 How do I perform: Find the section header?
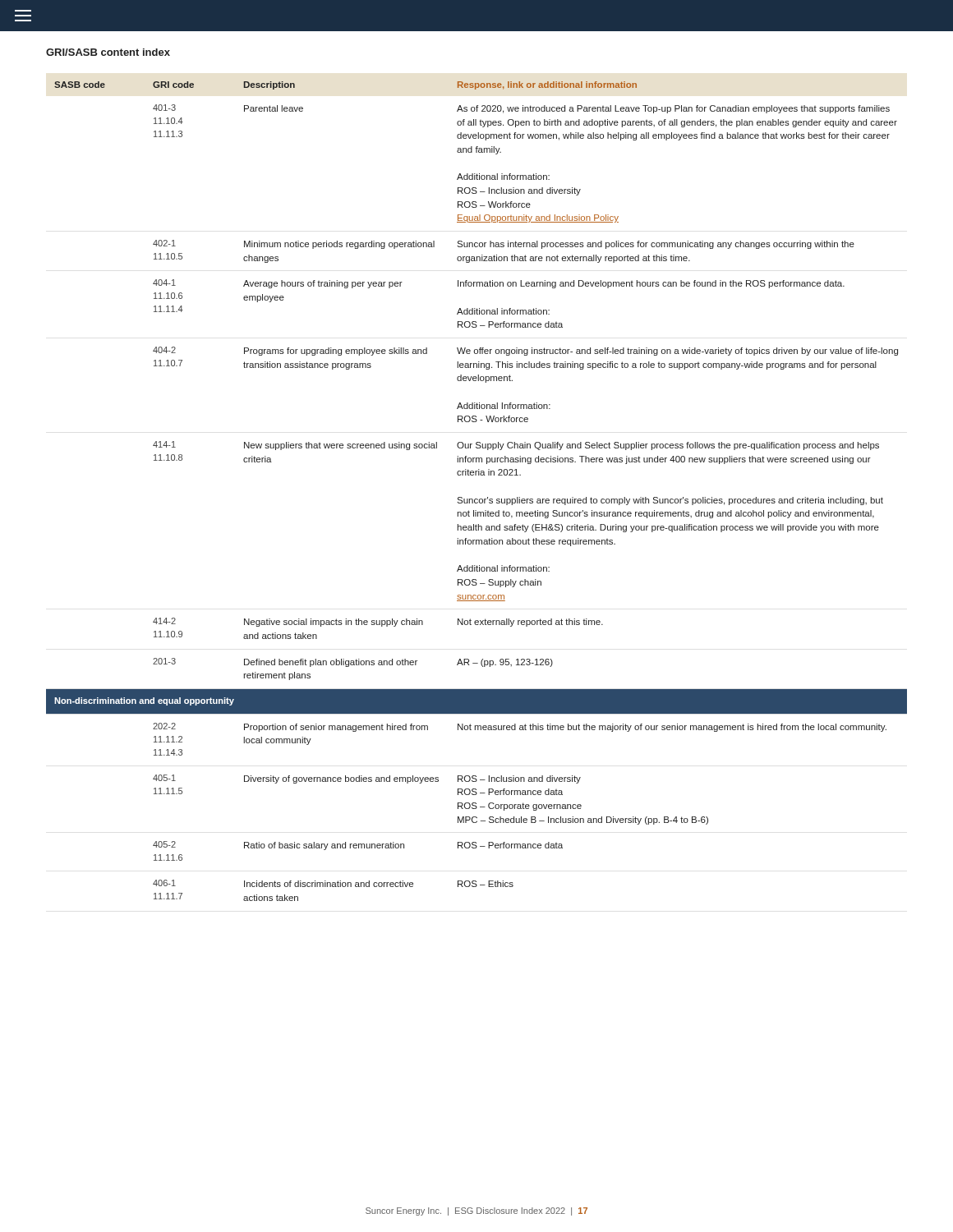[x=108, y=52]
